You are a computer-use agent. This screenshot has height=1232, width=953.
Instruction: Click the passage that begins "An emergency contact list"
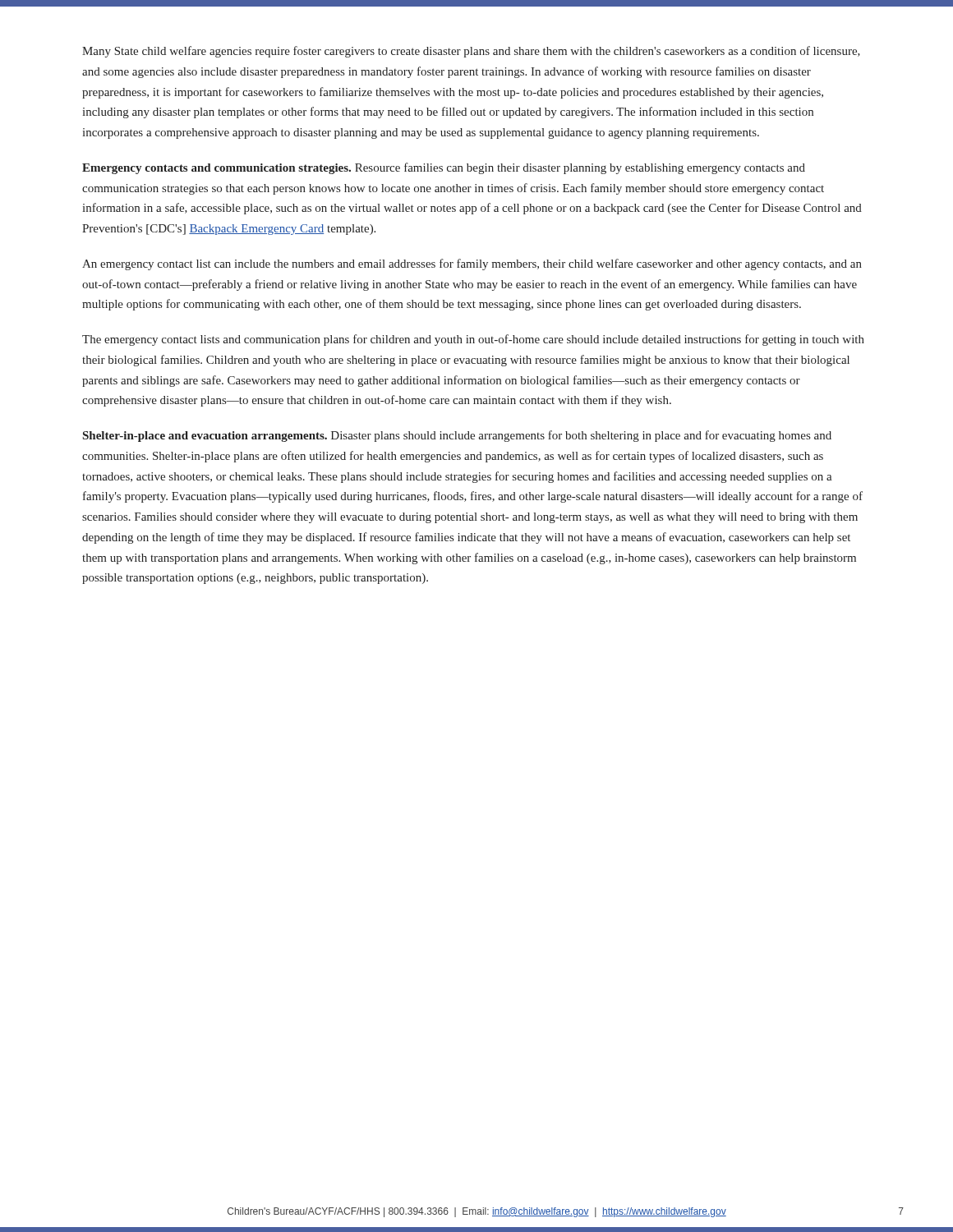point(472,284)
